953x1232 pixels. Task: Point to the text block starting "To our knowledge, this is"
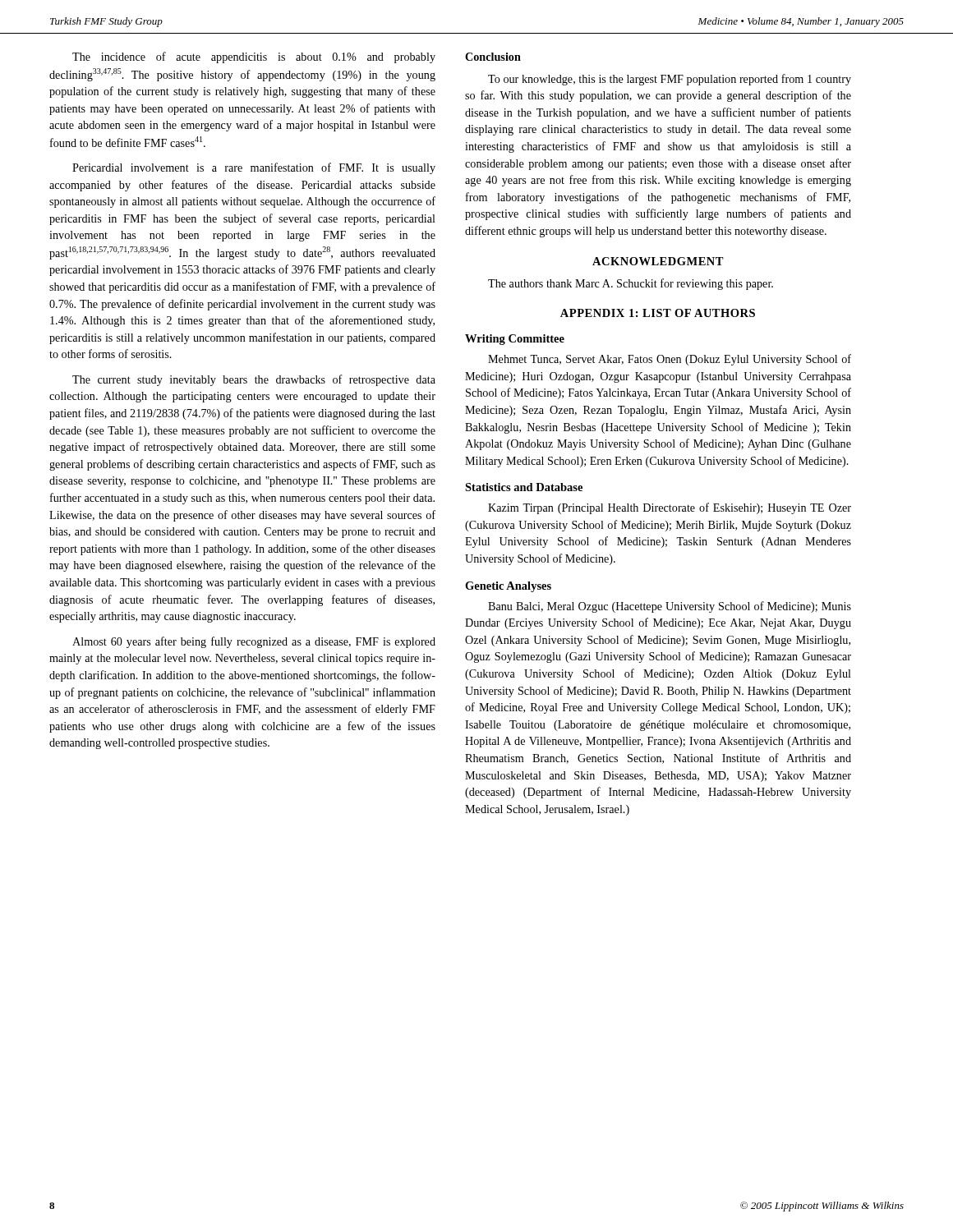tap(658, 155)
